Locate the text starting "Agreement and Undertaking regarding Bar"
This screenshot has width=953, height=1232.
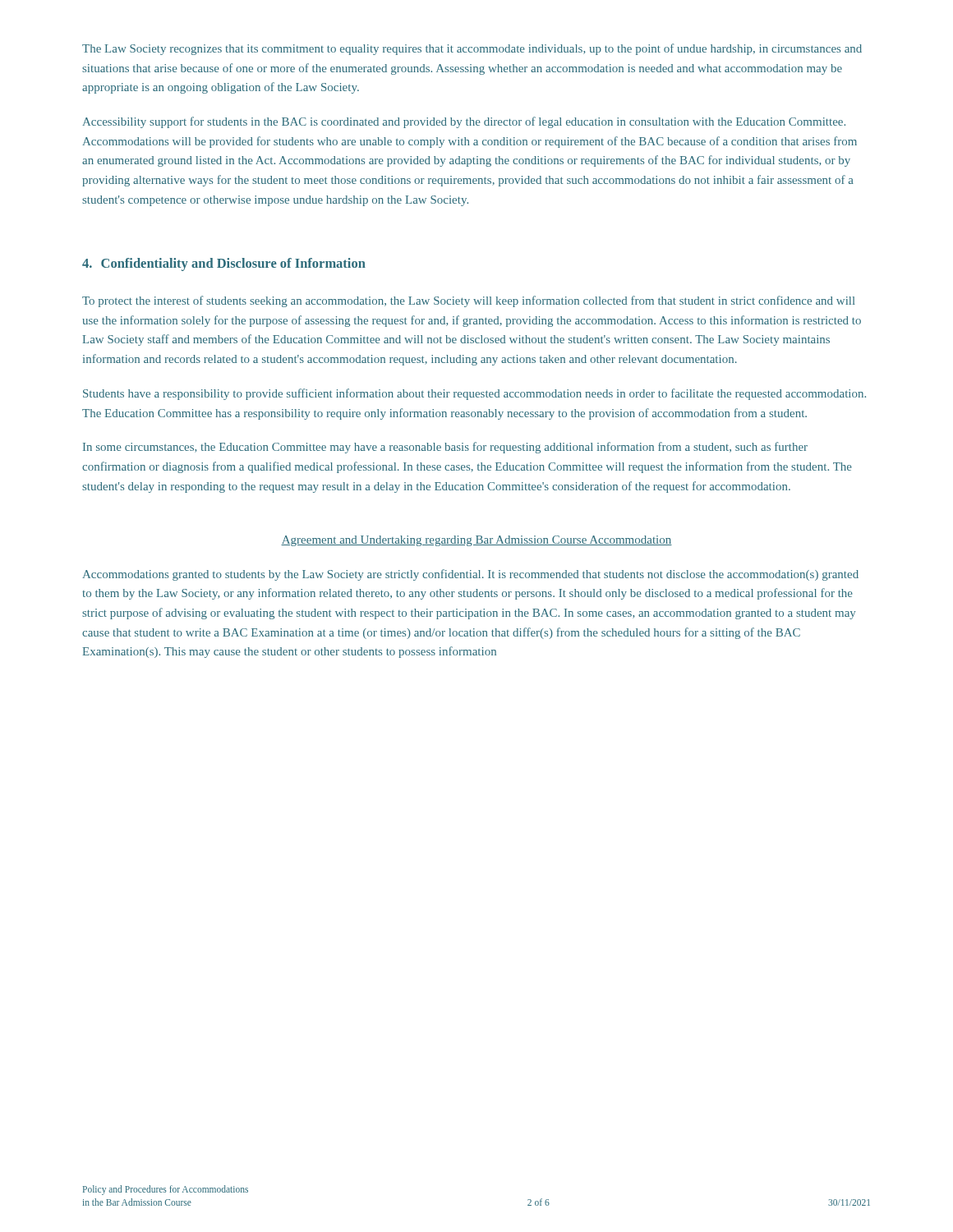[476, 540]
